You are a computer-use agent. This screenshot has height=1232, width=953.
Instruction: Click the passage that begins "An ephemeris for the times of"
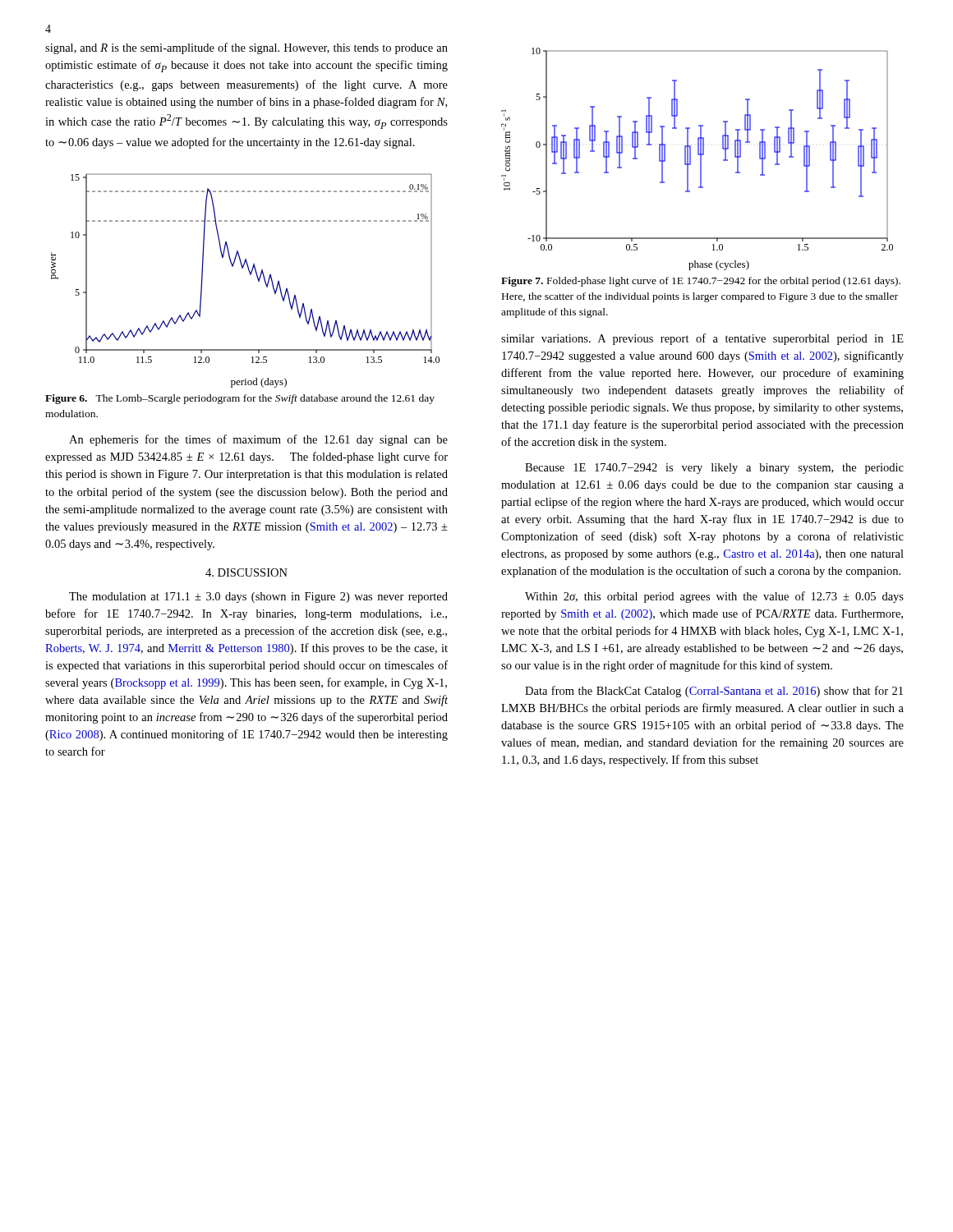click(246, 492)
